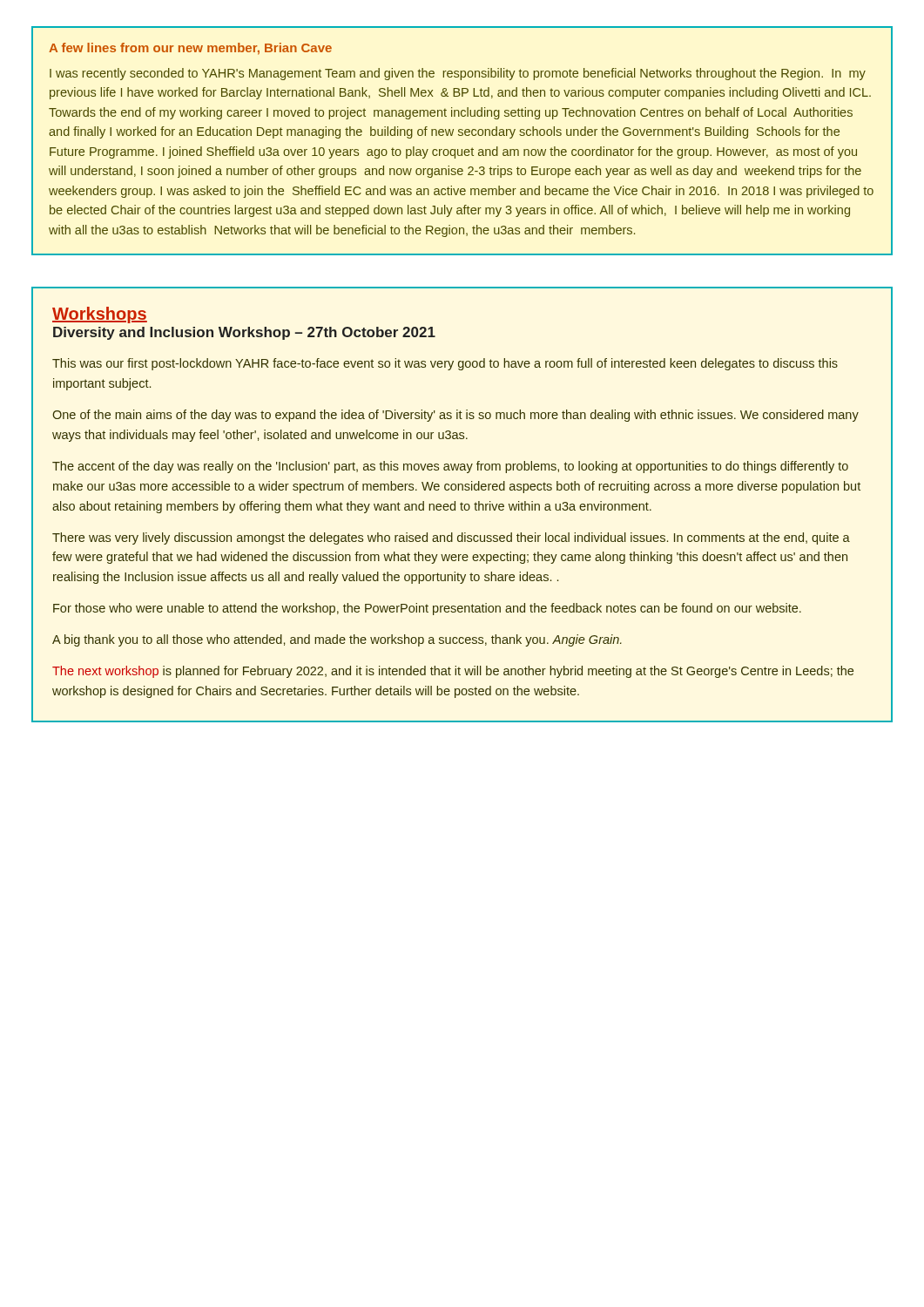Locate the section header that says "Diversity and Inclusion Workshop – 27th October"
Screen dimensions: 1307x924
tap(244, 333)
